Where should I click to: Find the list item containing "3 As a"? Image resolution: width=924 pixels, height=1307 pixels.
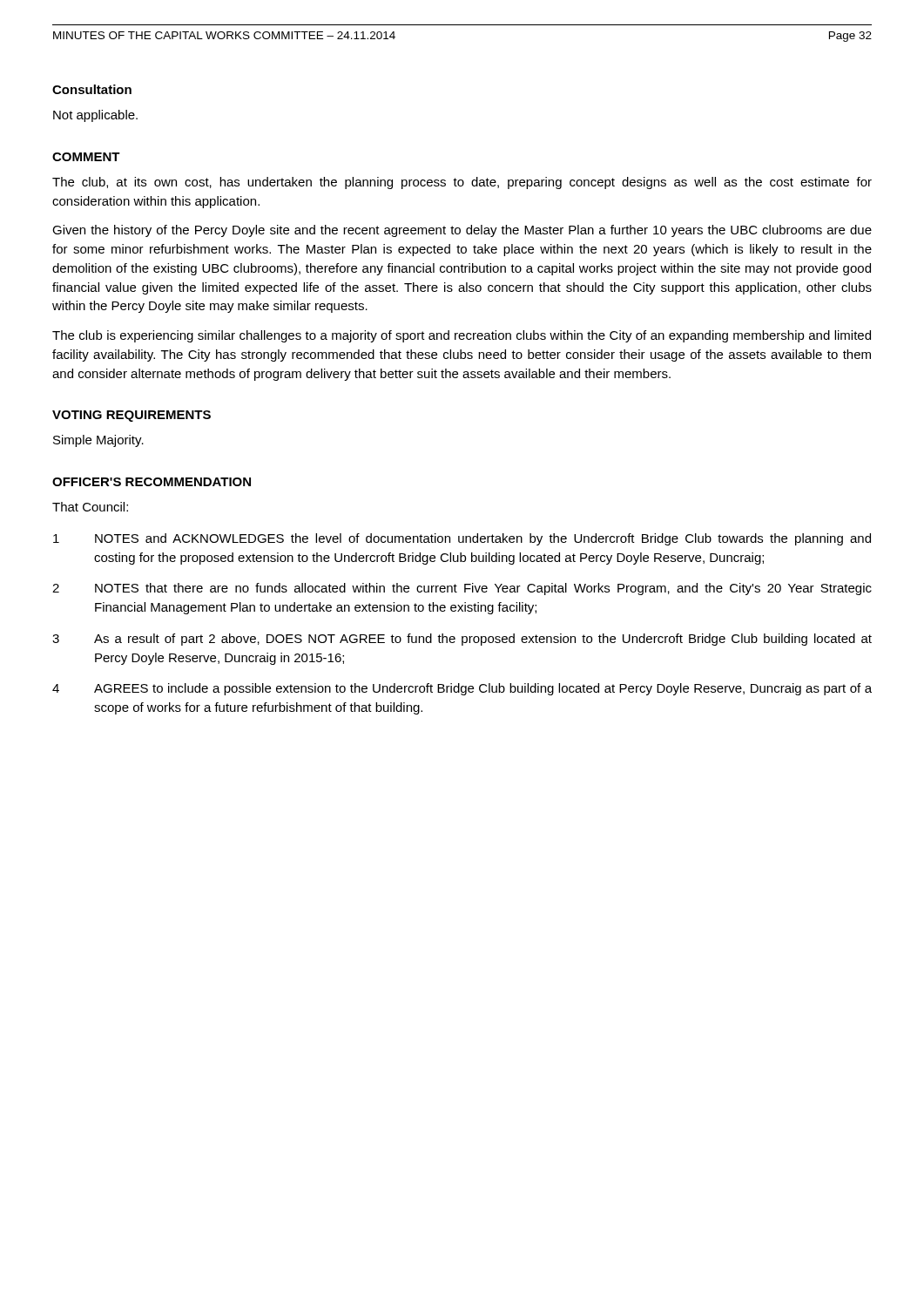point(462,648)
